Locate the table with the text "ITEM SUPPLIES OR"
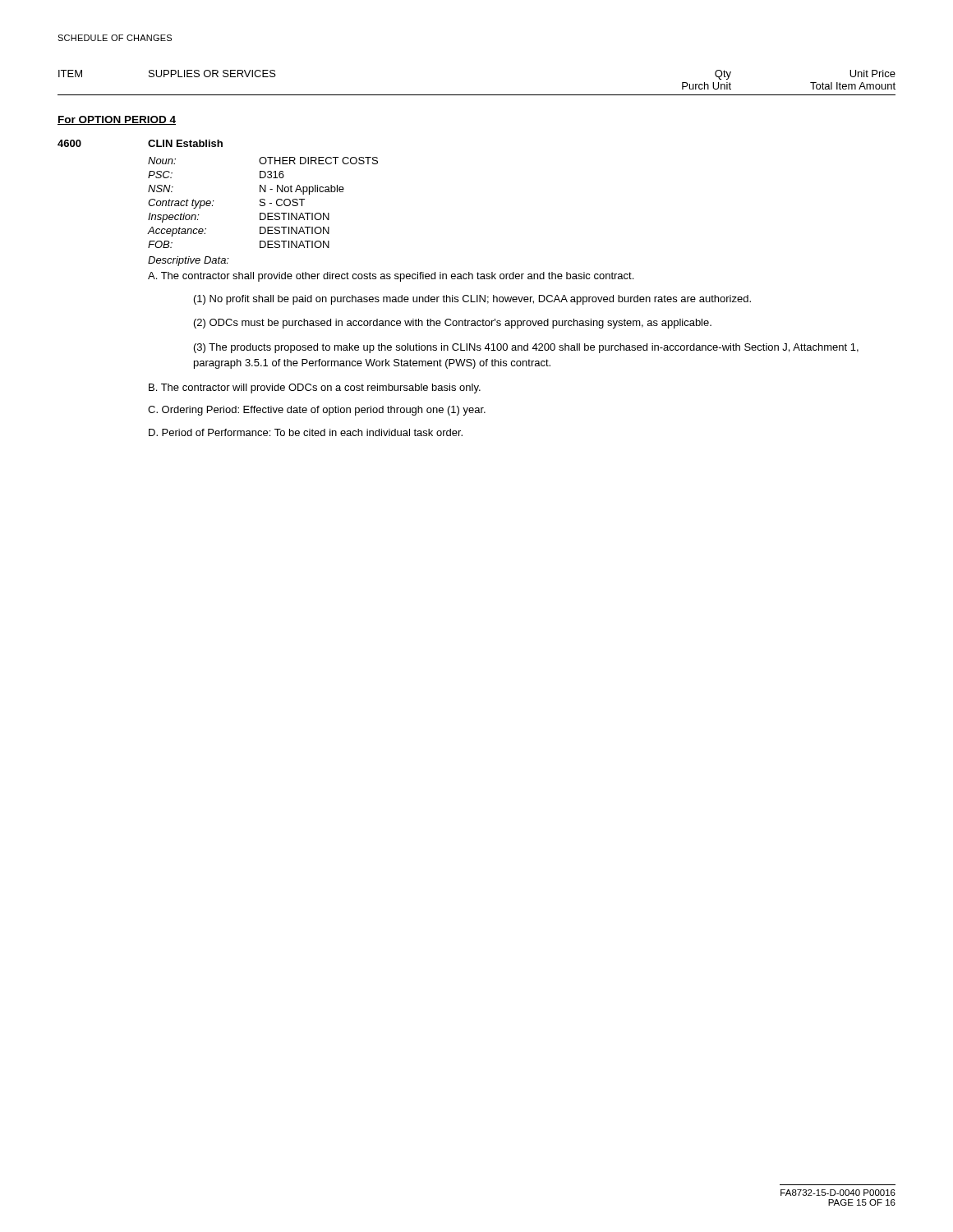Image resolution: width=953 pixels, height=1232 pixels. pyautogui.click(x=476, y=81)
